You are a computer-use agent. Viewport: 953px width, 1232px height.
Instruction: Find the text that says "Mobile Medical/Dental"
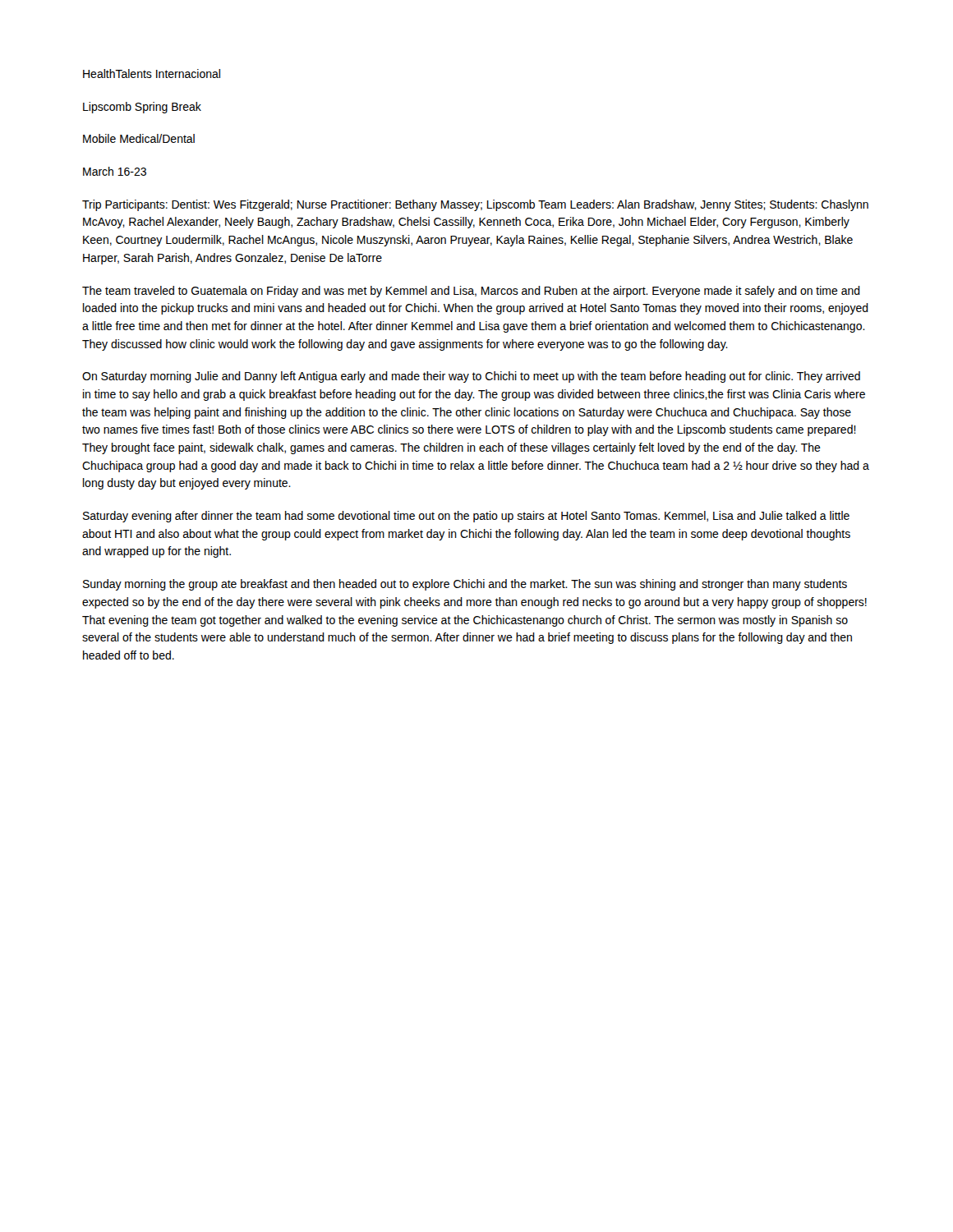(x=139, y=139)
